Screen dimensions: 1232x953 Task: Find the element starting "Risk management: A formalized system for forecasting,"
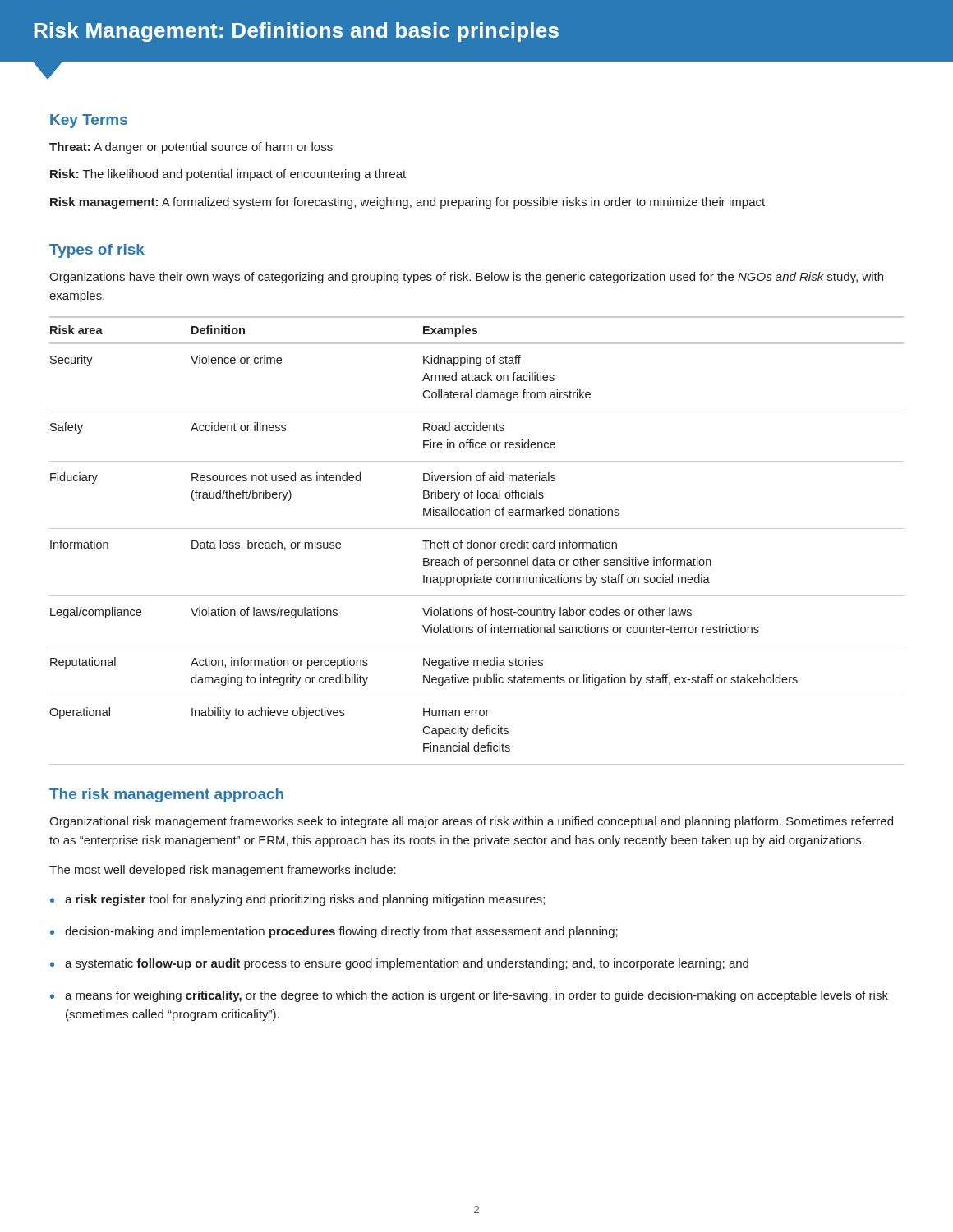point(407,201)
